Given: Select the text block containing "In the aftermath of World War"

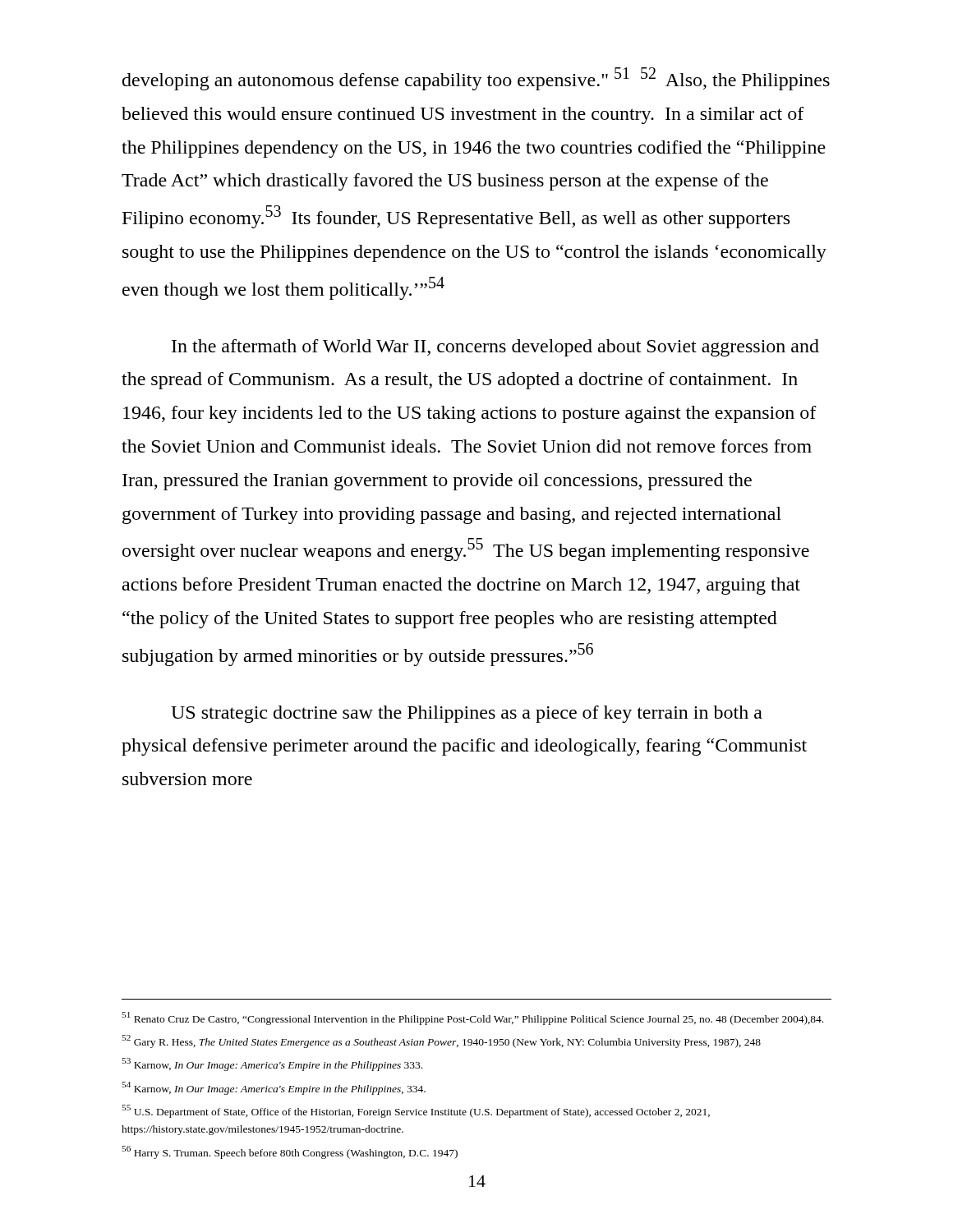Looking at the screenshot, I should pyautogui.click(x=470, y=500).
